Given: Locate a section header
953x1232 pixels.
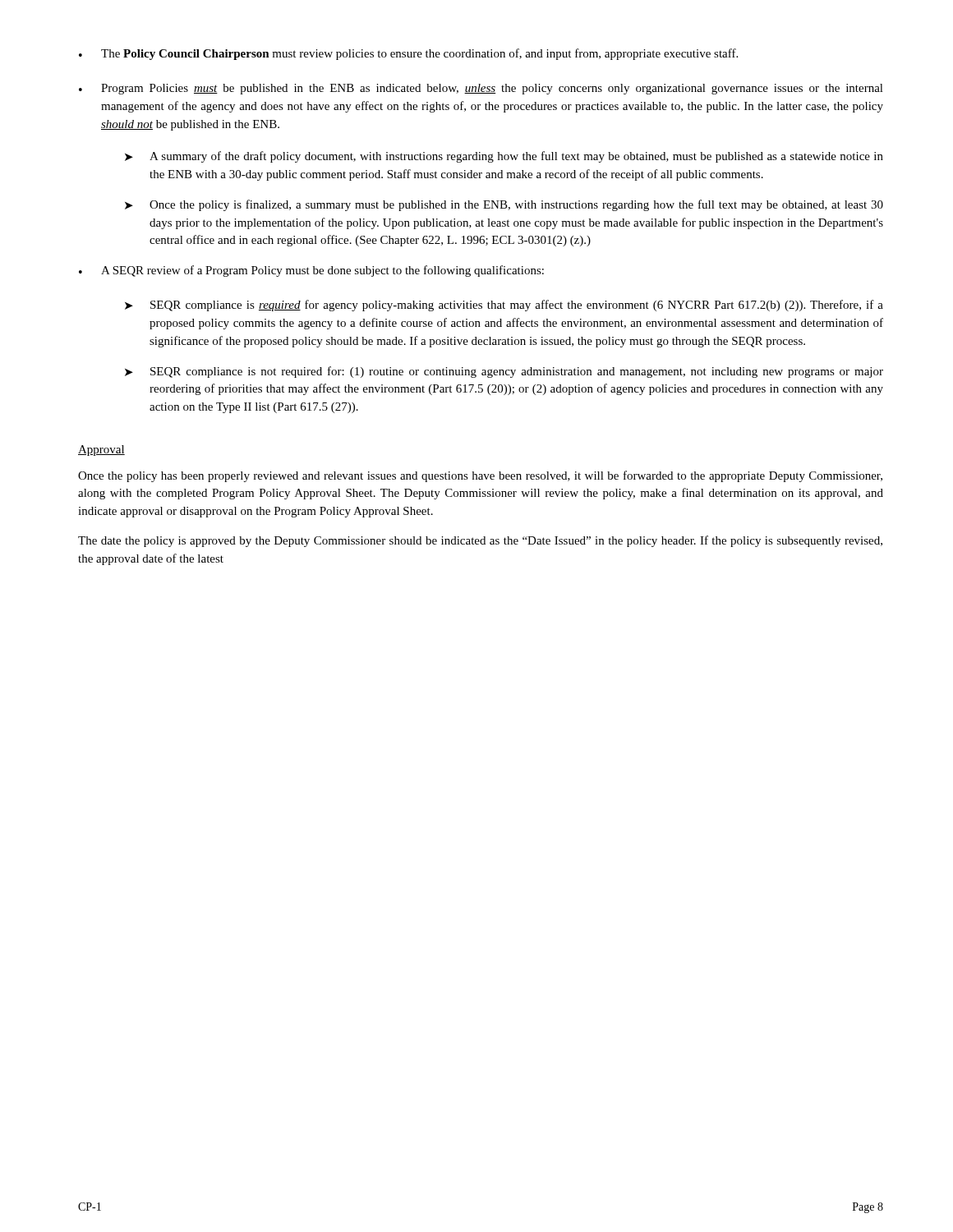Looking at the screenshot, I should [101, 449].
